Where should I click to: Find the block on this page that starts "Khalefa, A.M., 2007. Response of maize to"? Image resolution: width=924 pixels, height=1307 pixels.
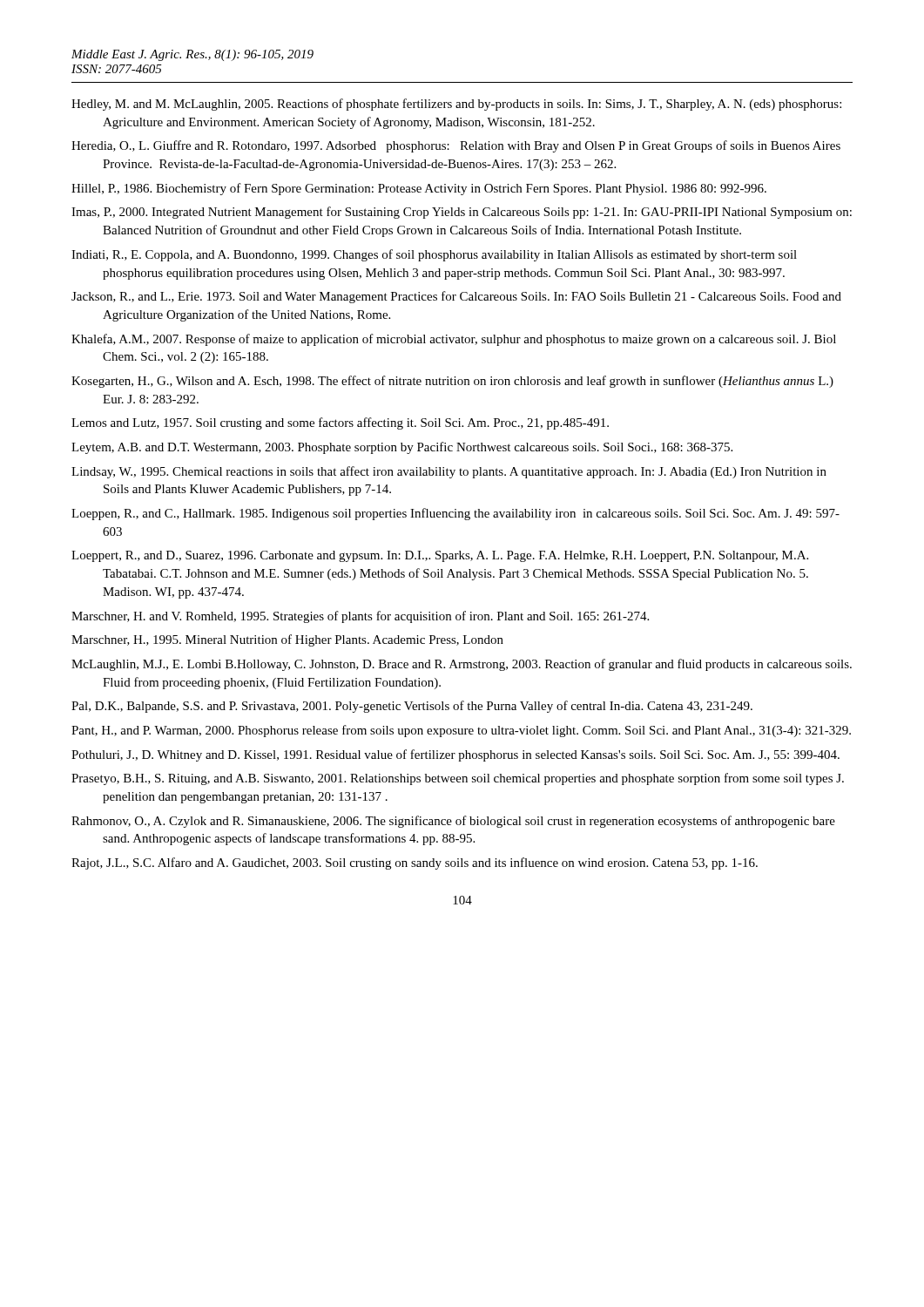coord(454,348)
